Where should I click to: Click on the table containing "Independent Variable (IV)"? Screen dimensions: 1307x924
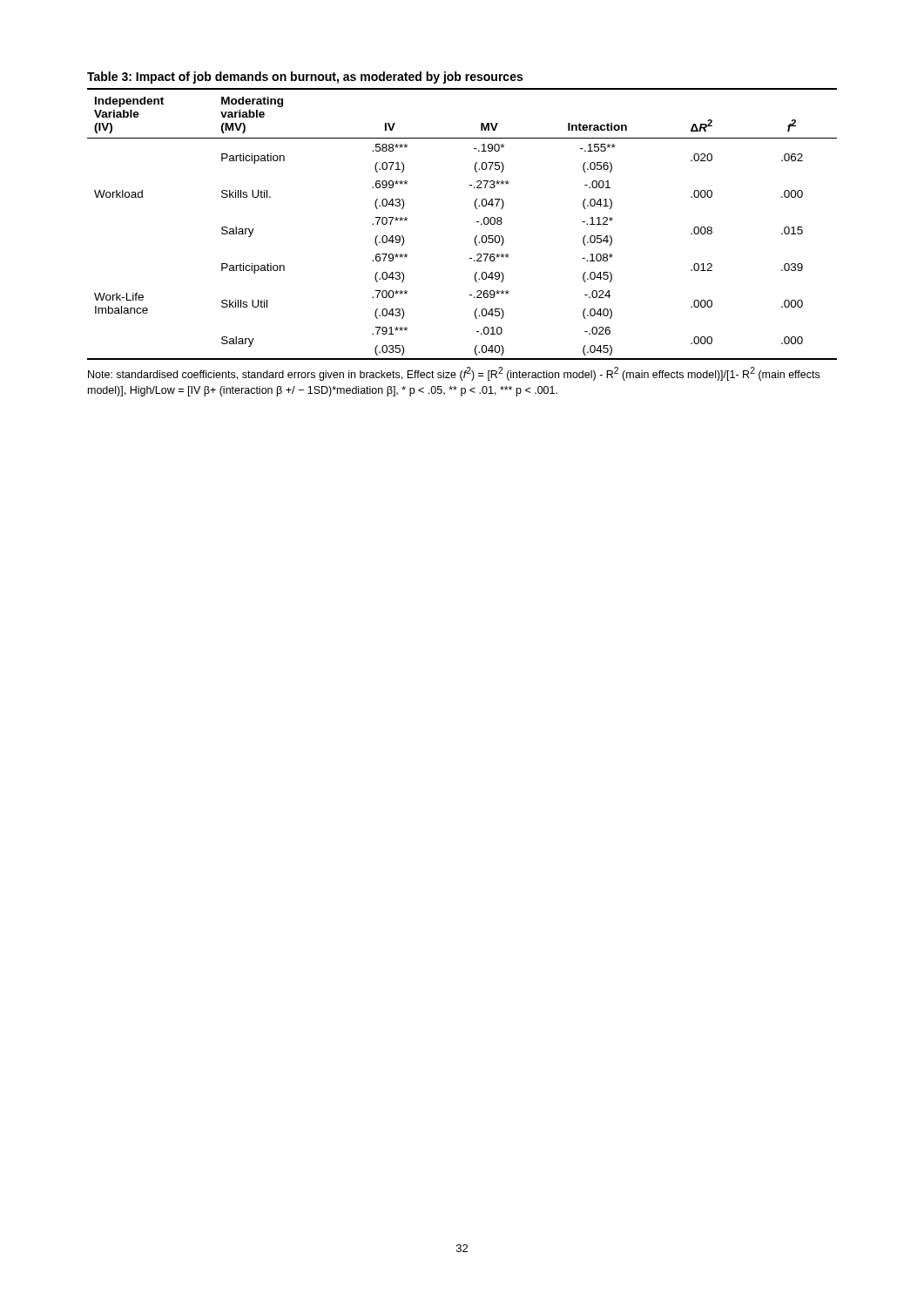pyautogui.click(x=462, y=224)
